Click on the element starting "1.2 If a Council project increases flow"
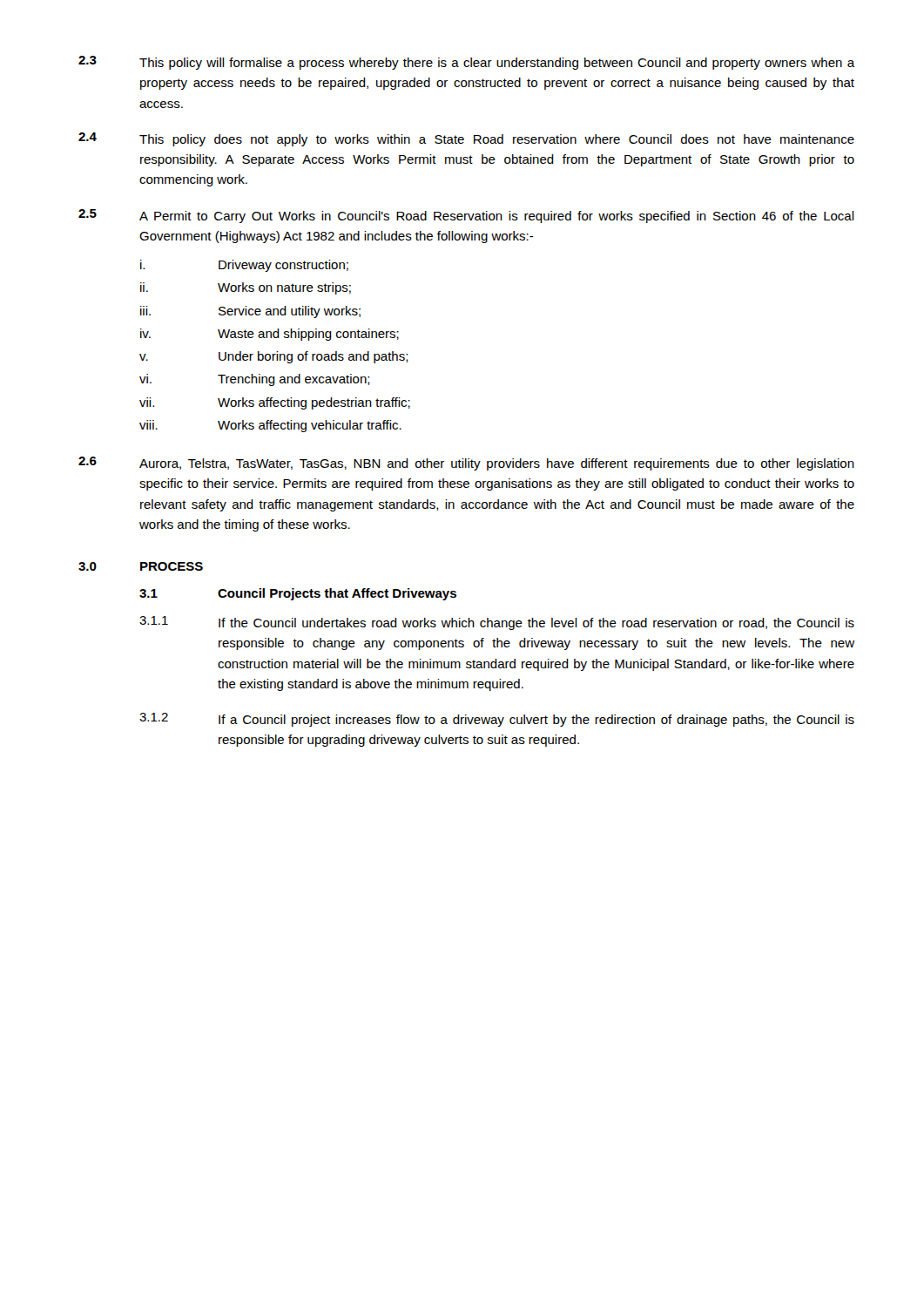Image resolution: width=924 pixels, height=1307 pixels. click(497, 730)
